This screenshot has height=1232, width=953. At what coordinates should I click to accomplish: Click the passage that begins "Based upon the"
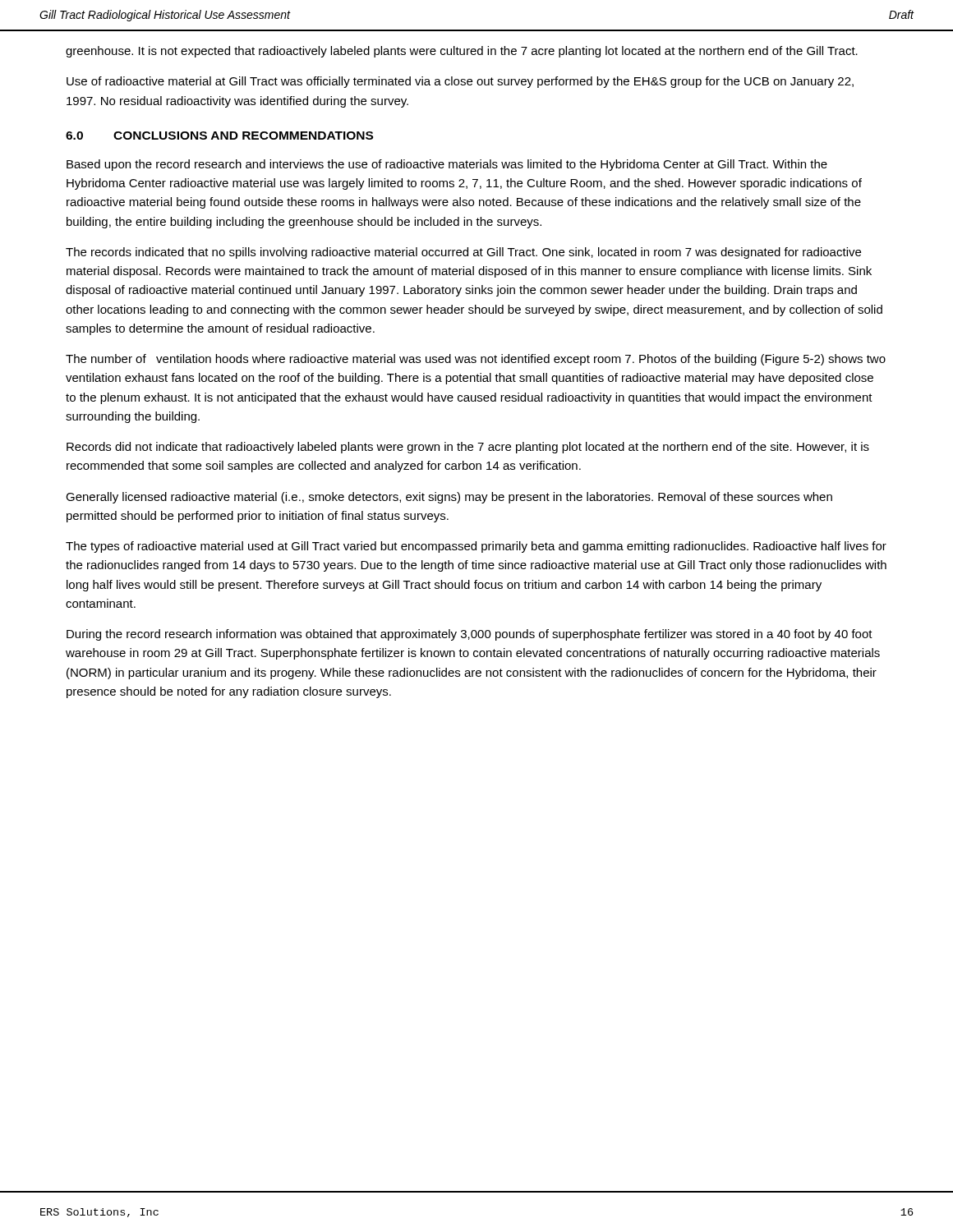click(x=464, y=192)
